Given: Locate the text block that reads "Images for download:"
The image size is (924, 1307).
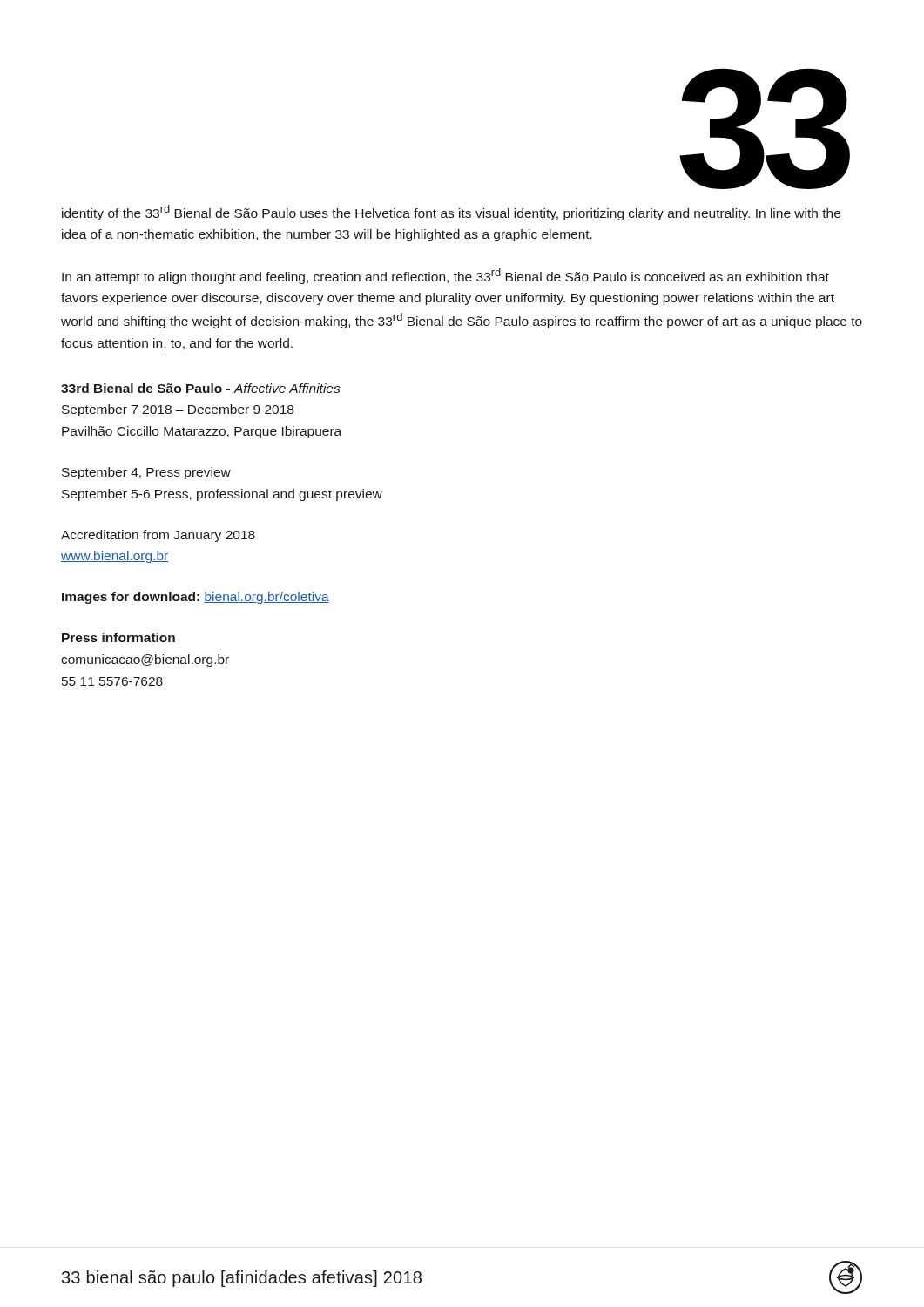Looking at the screenshot, I should pyautogui.click(x=195, y=597).
